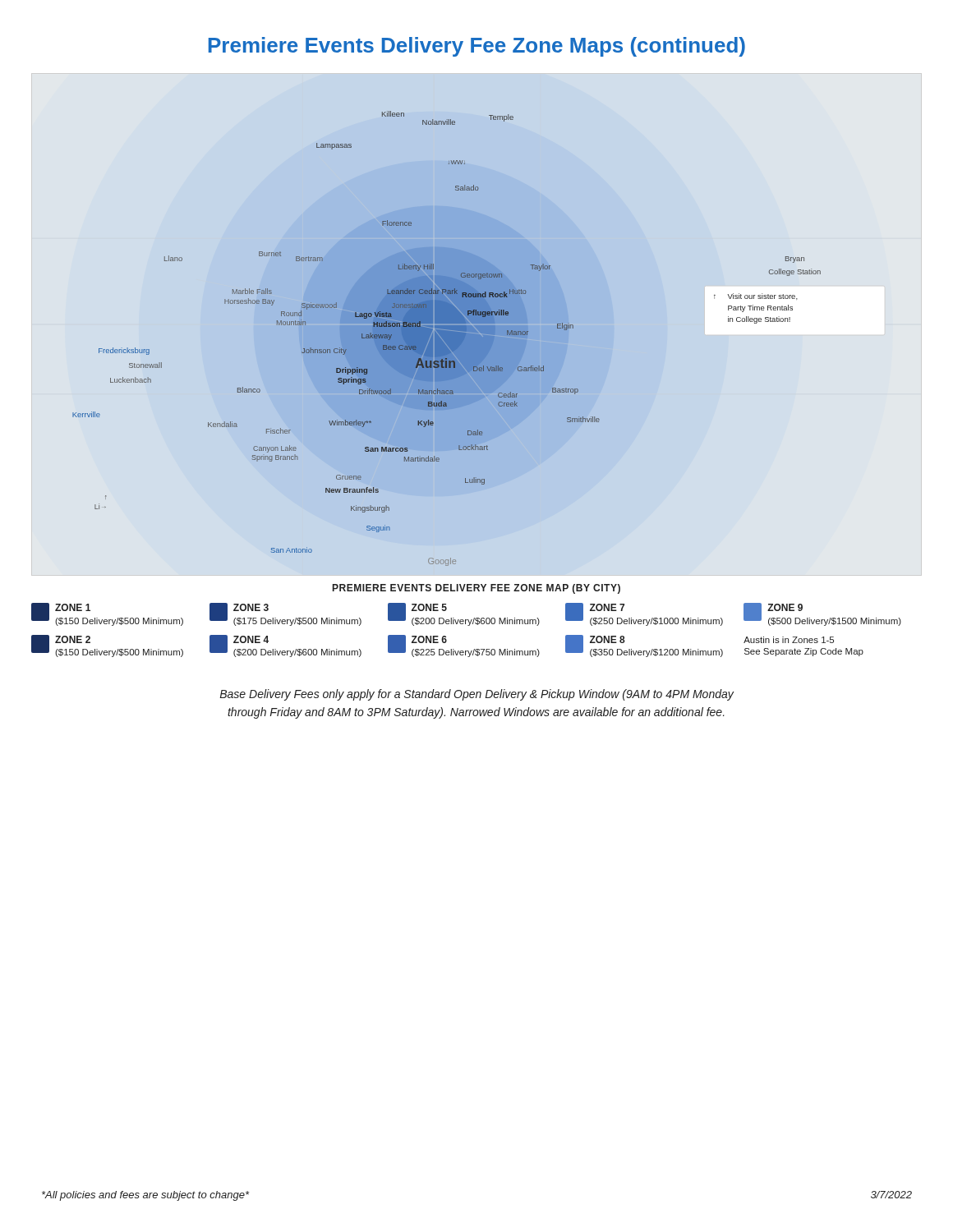Navigate to the region starting "ZONE 9 ($500"
Viewport: 953px width, 1232px height.
click(x=822, y=615)
